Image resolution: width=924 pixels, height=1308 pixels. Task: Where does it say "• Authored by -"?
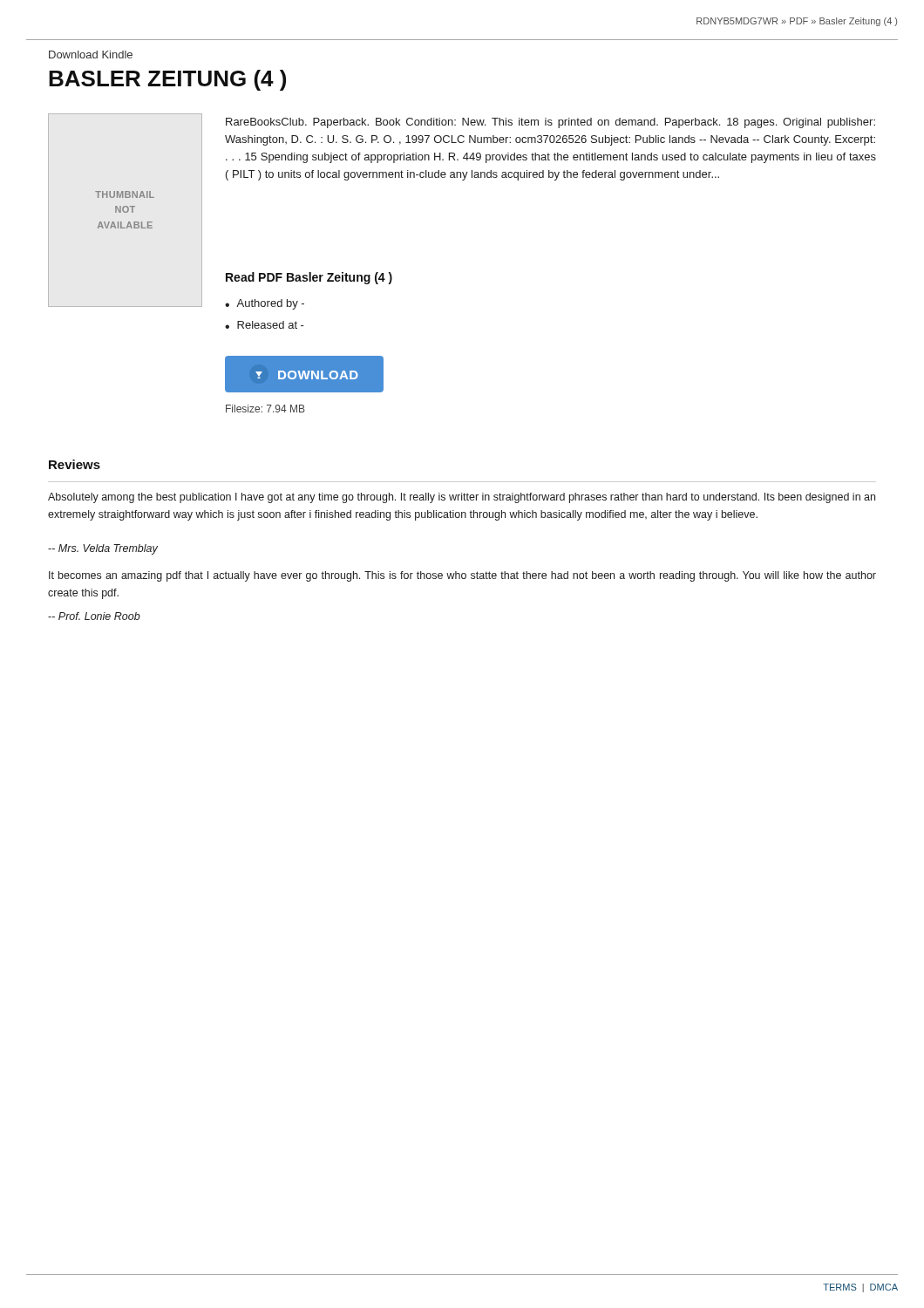(265, 305)
